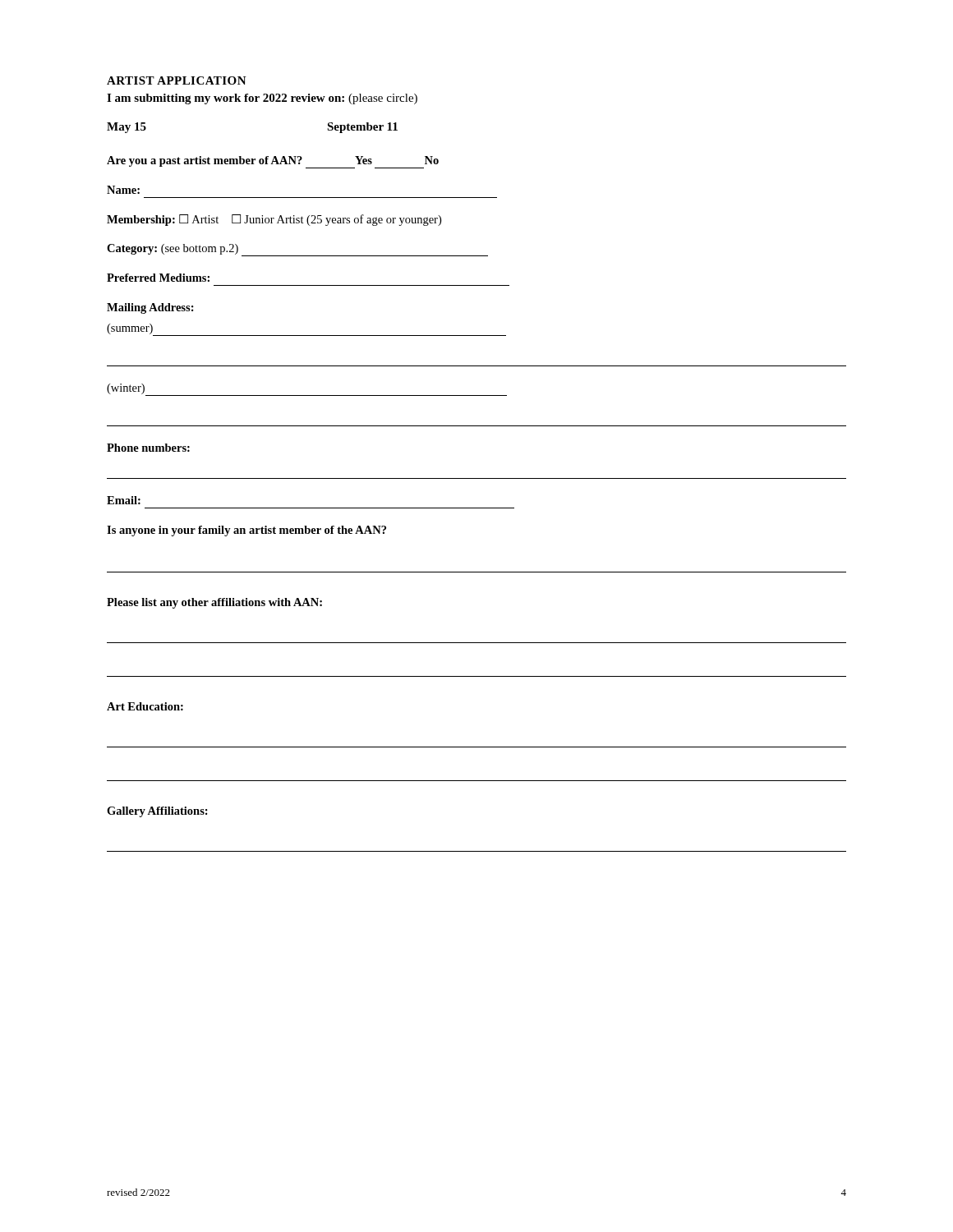953x1232 pixels.
Task: Click on the text that reads "May 15 September 11"
Action: [120, 128]
